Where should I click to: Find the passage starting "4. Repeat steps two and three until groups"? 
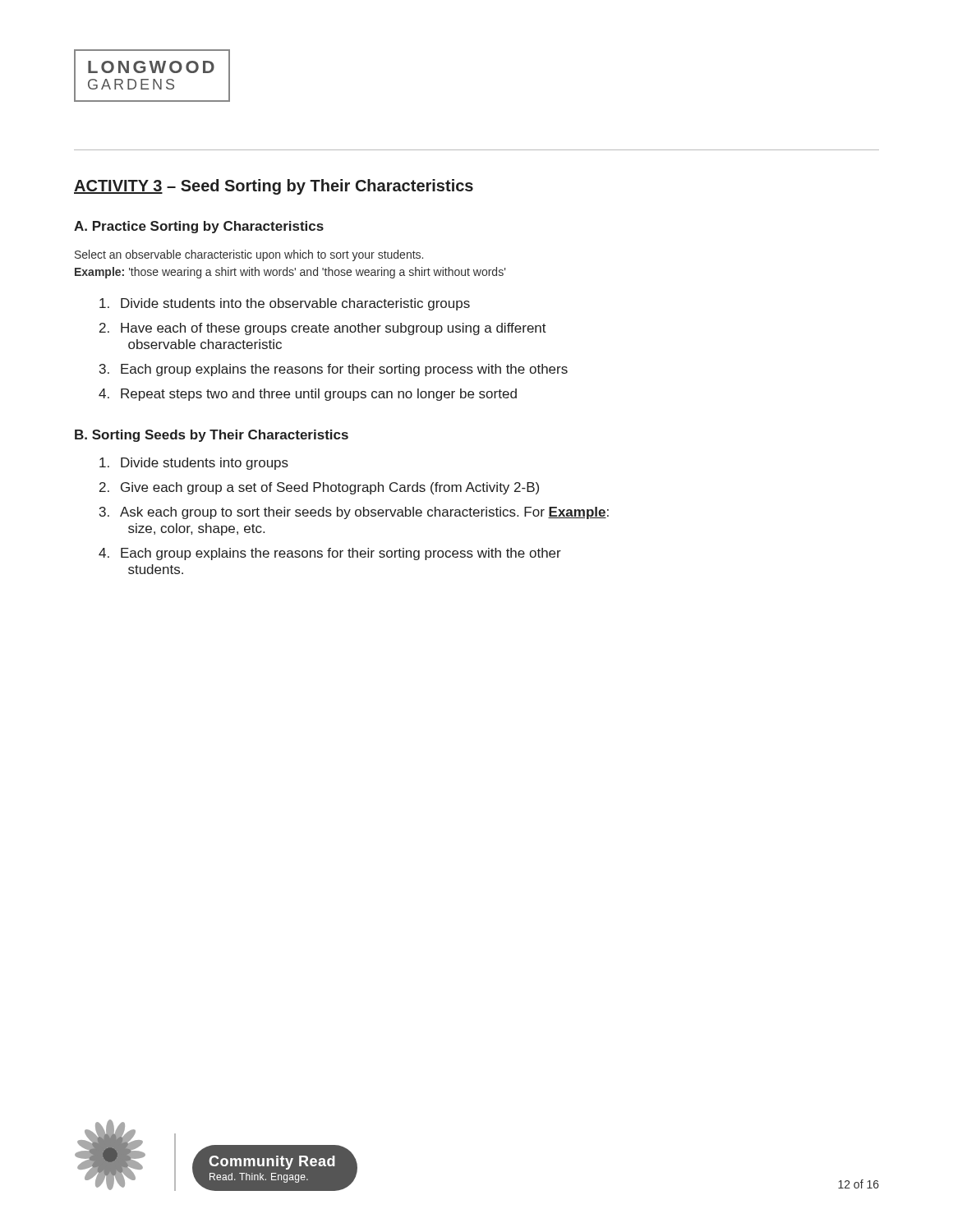(308, 394)
